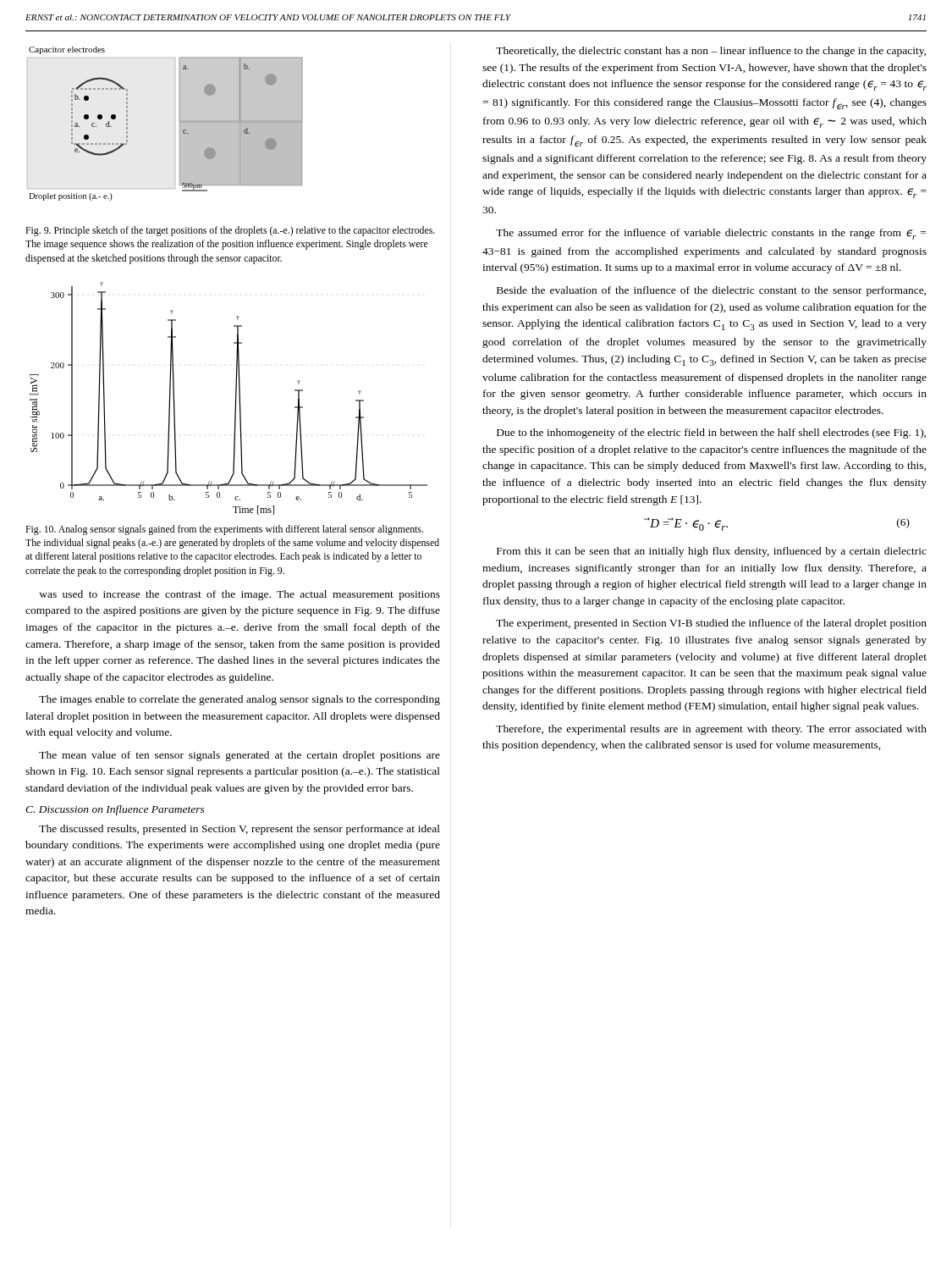Locate the passage starting "The assumed error for the influence"
952x1270 pixels.
[704, 250]
